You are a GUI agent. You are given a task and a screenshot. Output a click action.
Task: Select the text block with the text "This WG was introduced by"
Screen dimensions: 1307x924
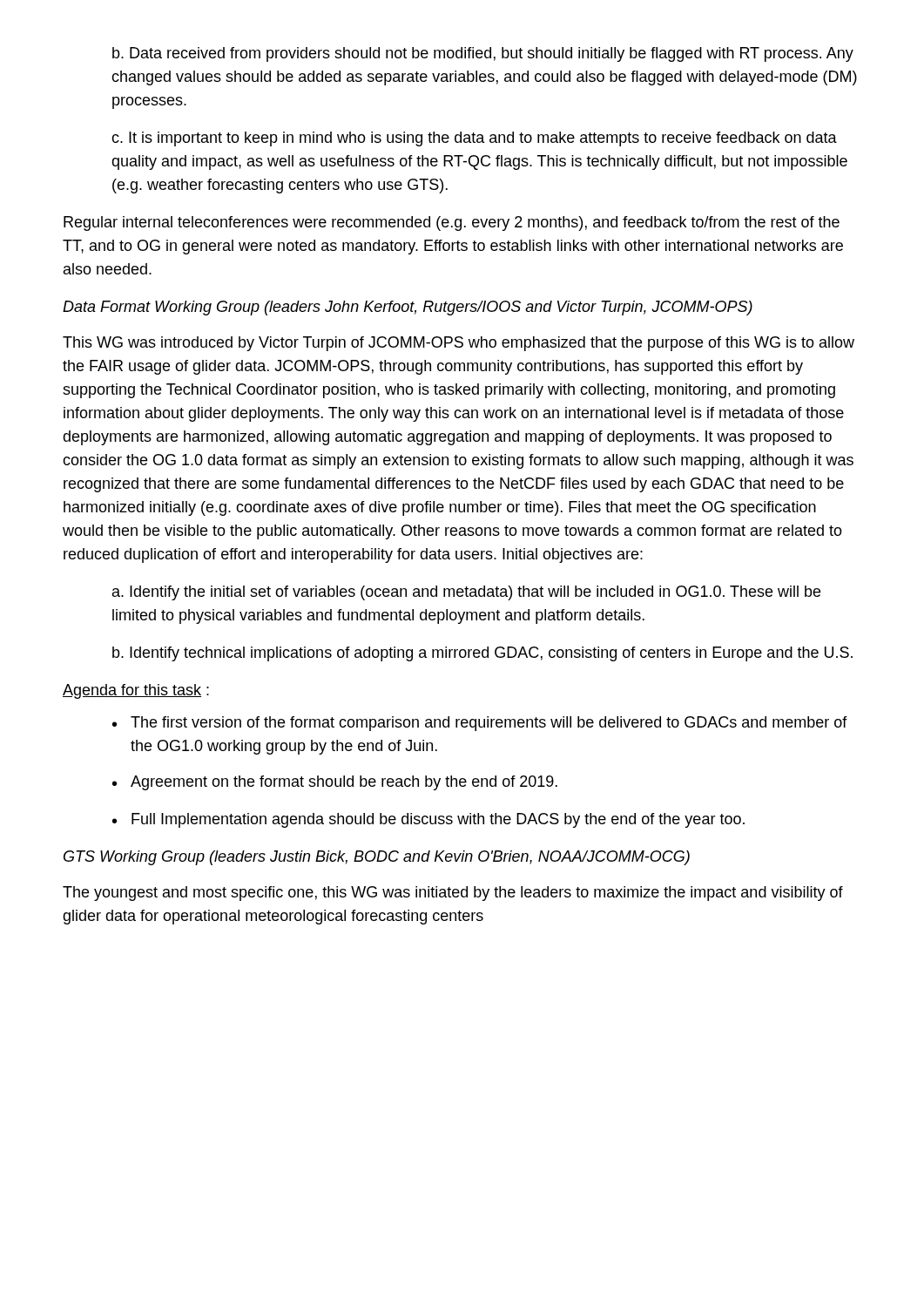pyautogui.click(x=459, y=448)
